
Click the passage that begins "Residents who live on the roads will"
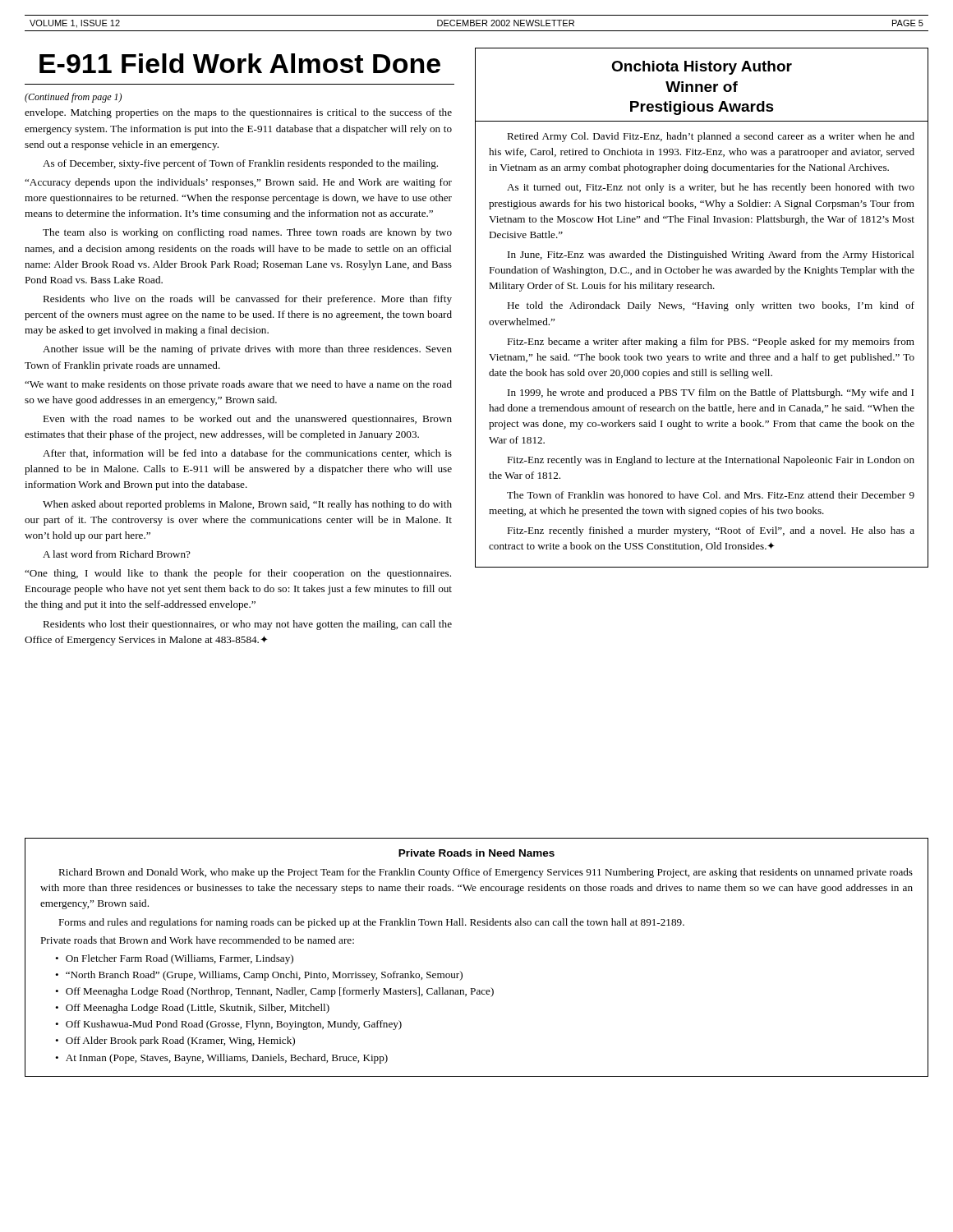pos(238,314)
